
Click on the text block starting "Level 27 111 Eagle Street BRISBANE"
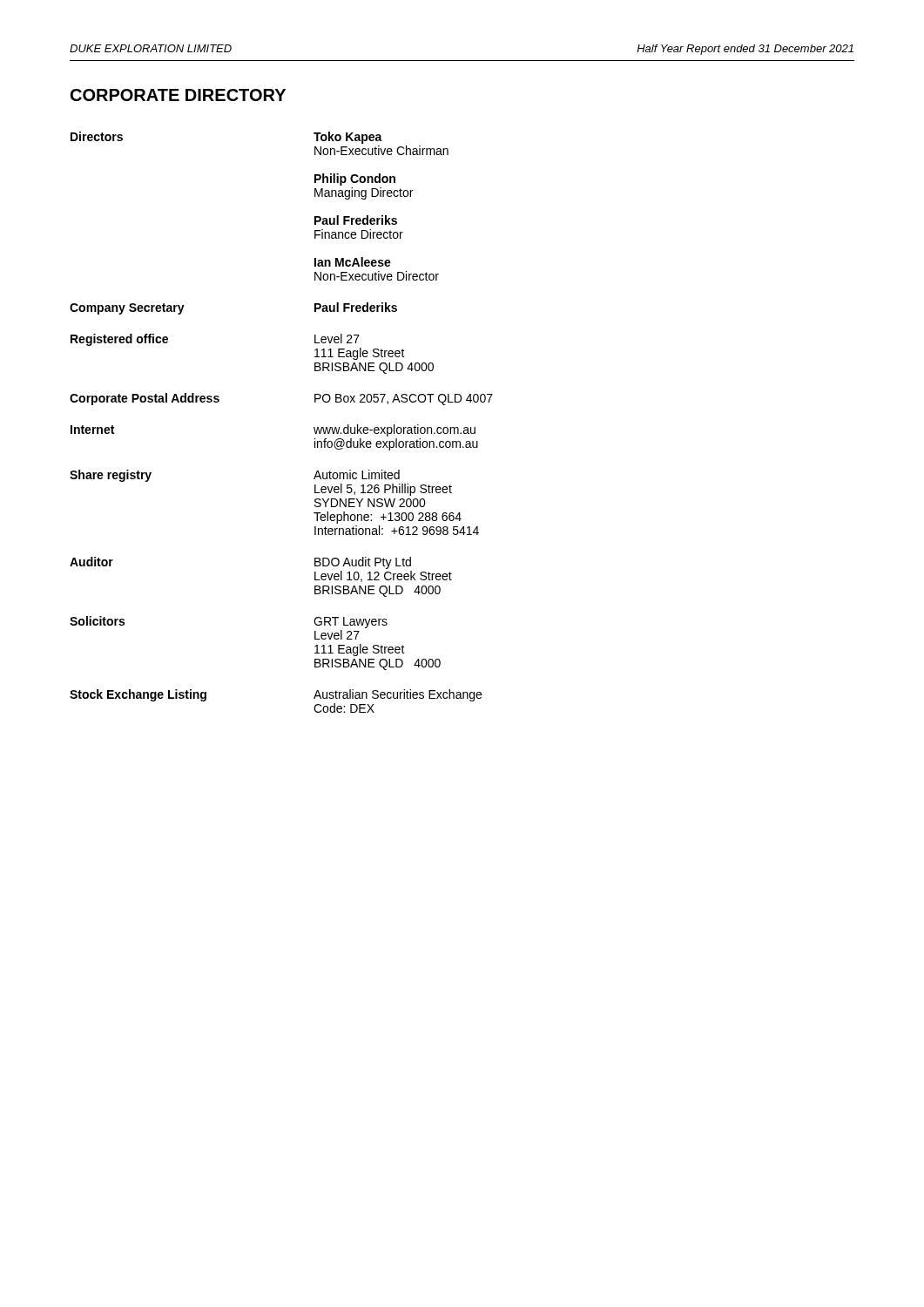tap(374, 353)
